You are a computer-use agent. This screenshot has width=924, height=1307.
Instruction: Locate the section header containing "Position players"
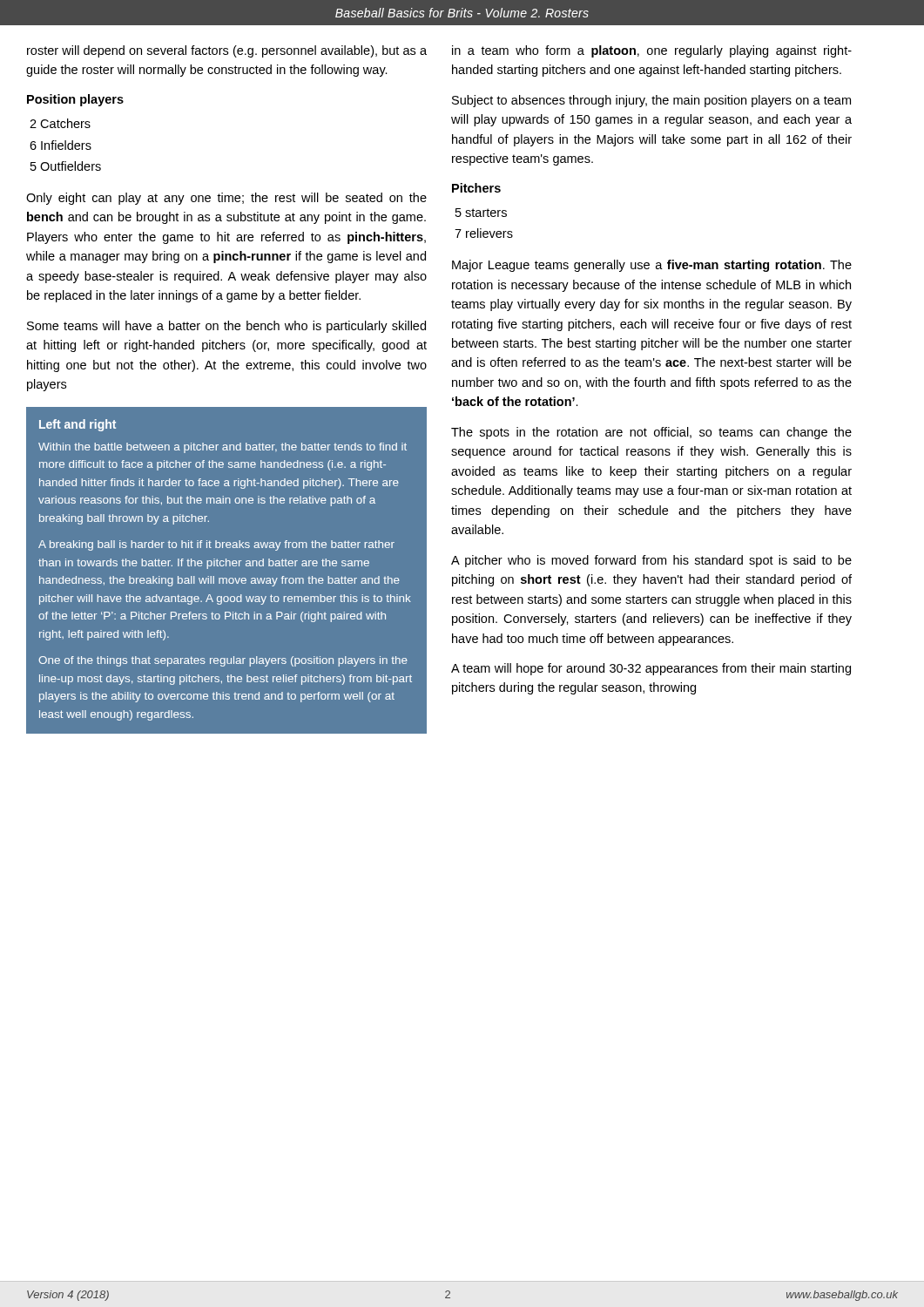click(75, 99)
